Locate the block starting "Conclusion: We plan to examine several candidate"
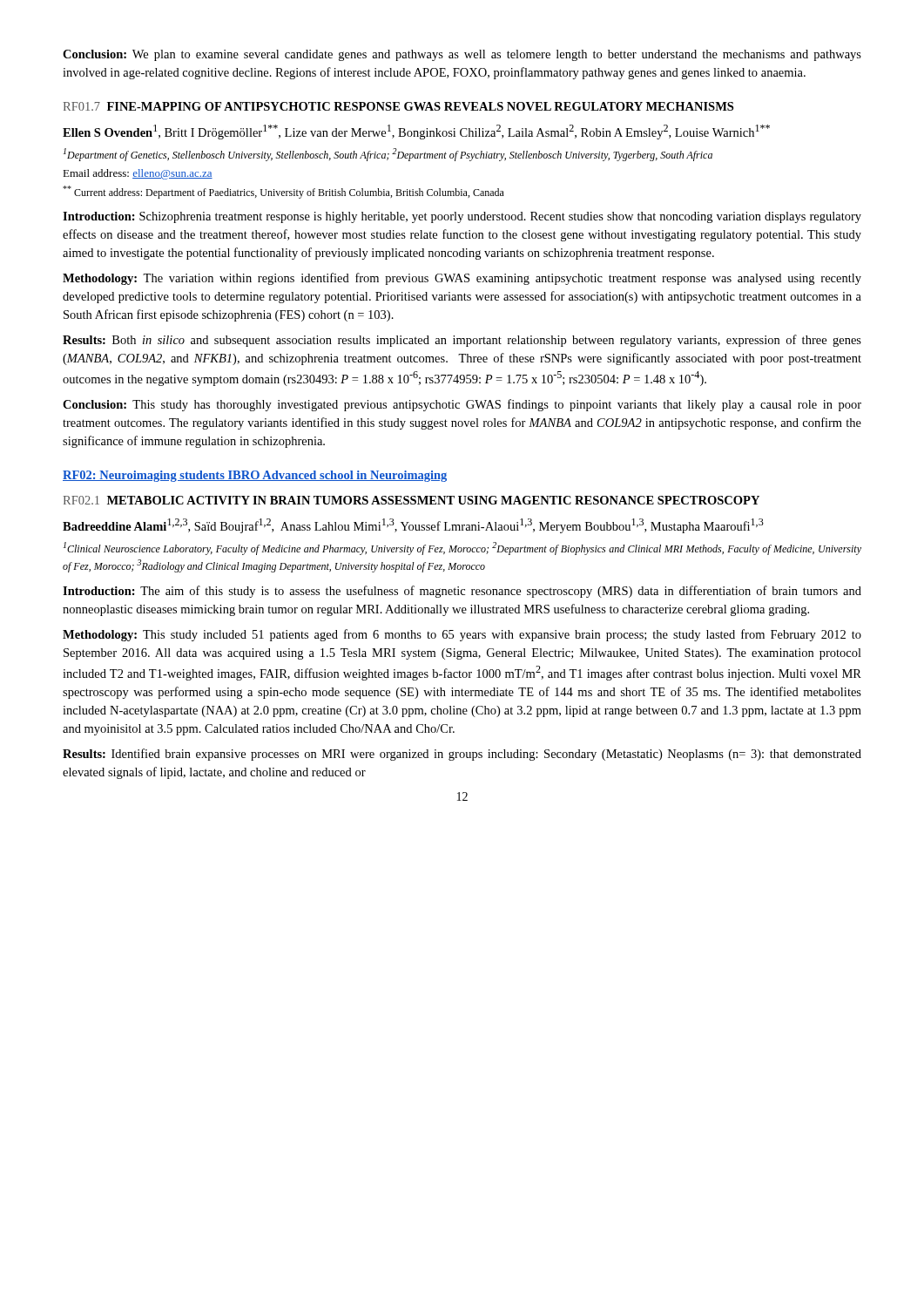Screen dimensions: 1307x924 tap(462, 64)
